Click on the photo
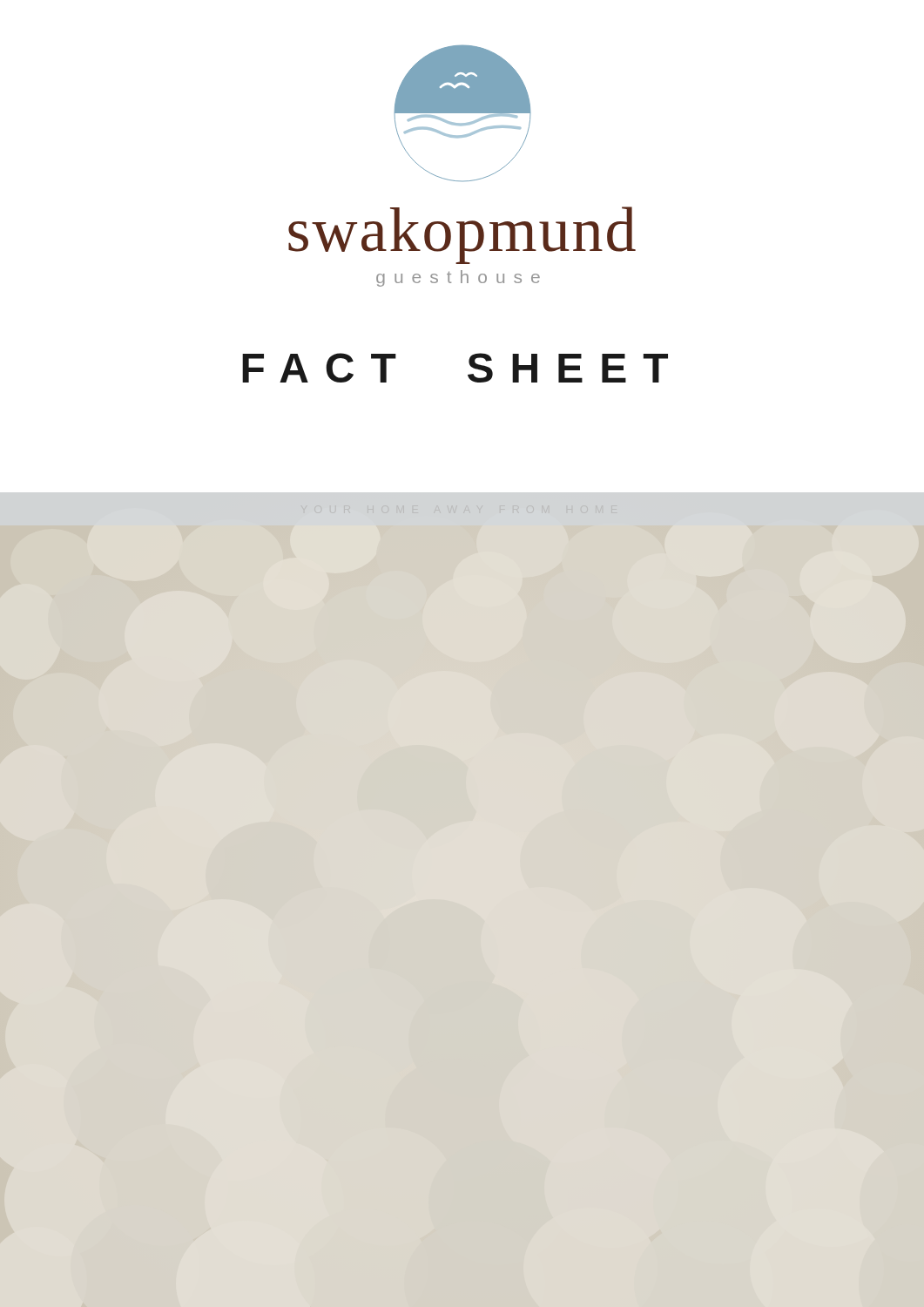The height and width of the screenshot is (1307, 924). pyautogui.click(x=462, y=900)
